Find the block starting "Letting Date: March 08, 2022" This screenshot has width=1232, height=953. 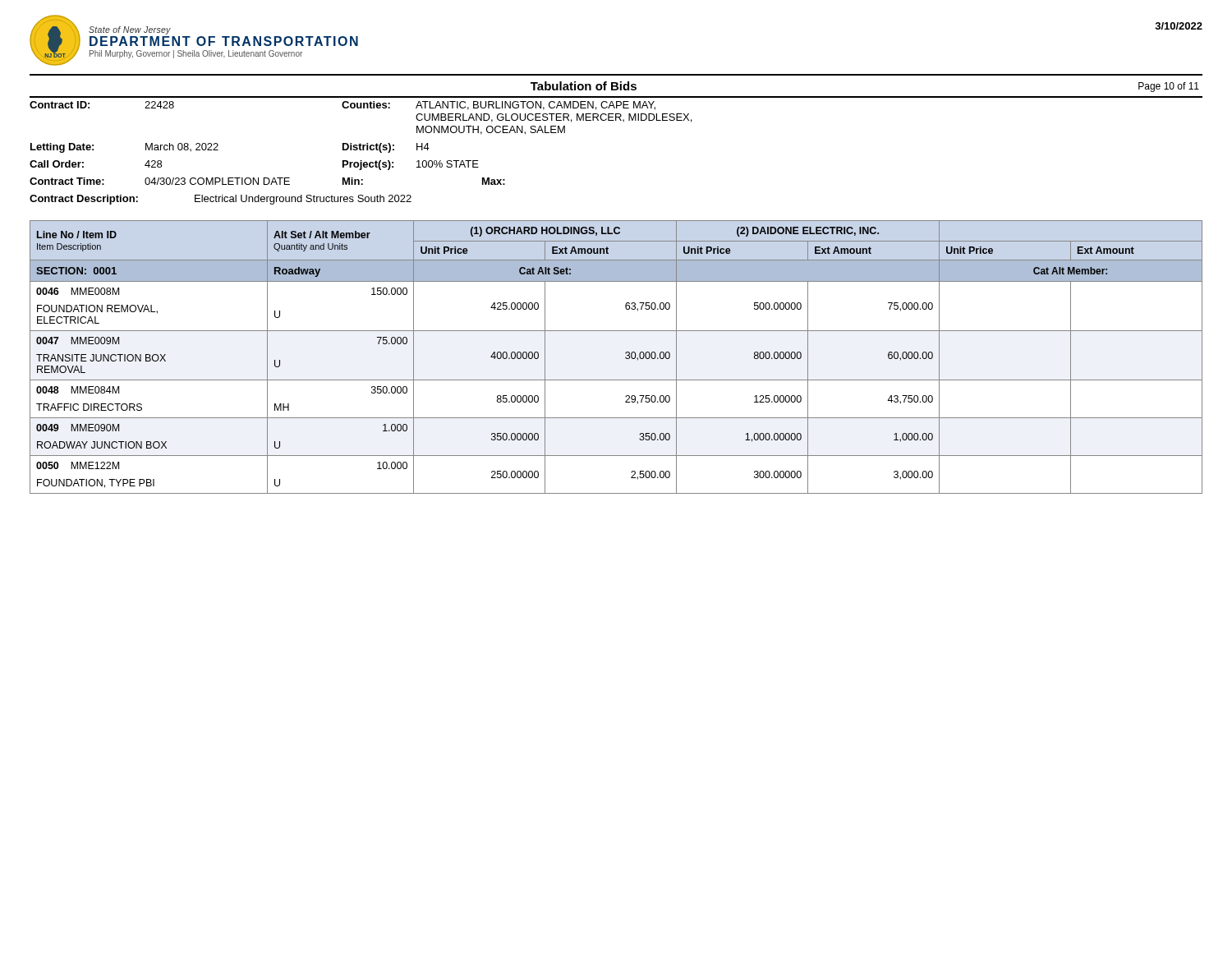click(x=63, y=147)
